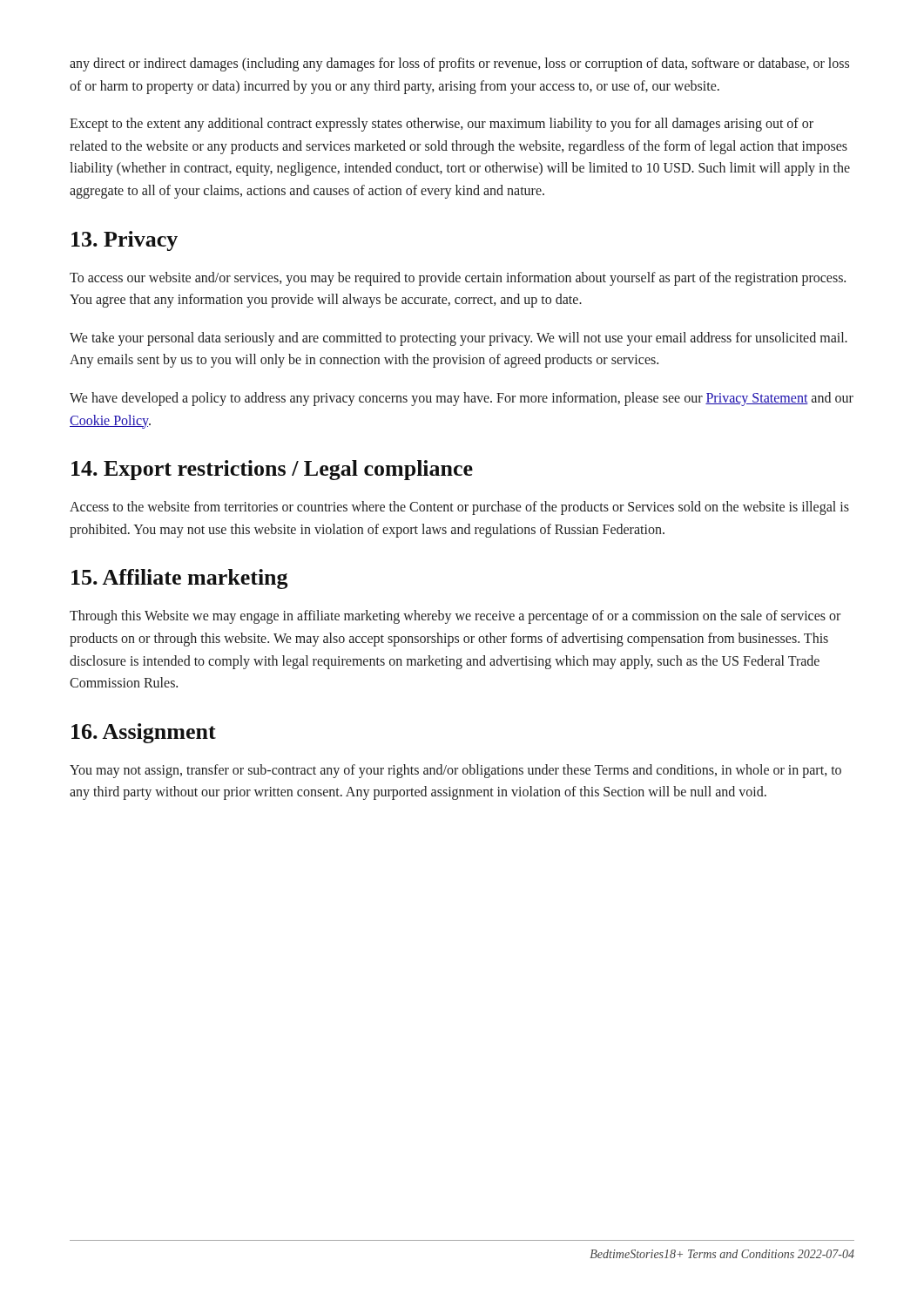The height and width of the screenshot is (1307, 924).
Task: Point to the passage starting "We have developed a policy"
Action: (x=462, y=409)
